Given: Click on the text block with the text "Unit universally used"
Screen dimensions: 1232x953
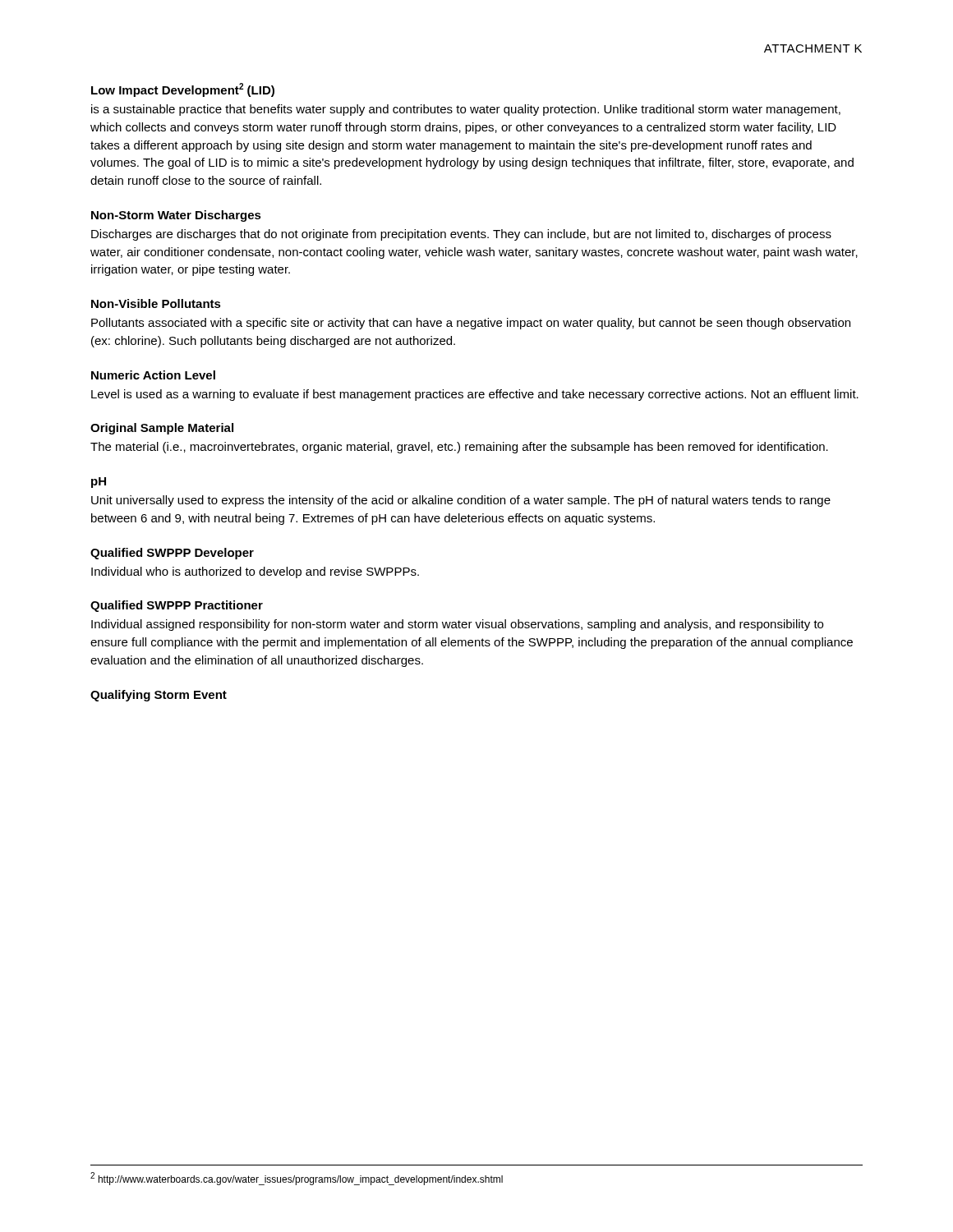Looking at the screenshot, I should (x=460, y=509).
